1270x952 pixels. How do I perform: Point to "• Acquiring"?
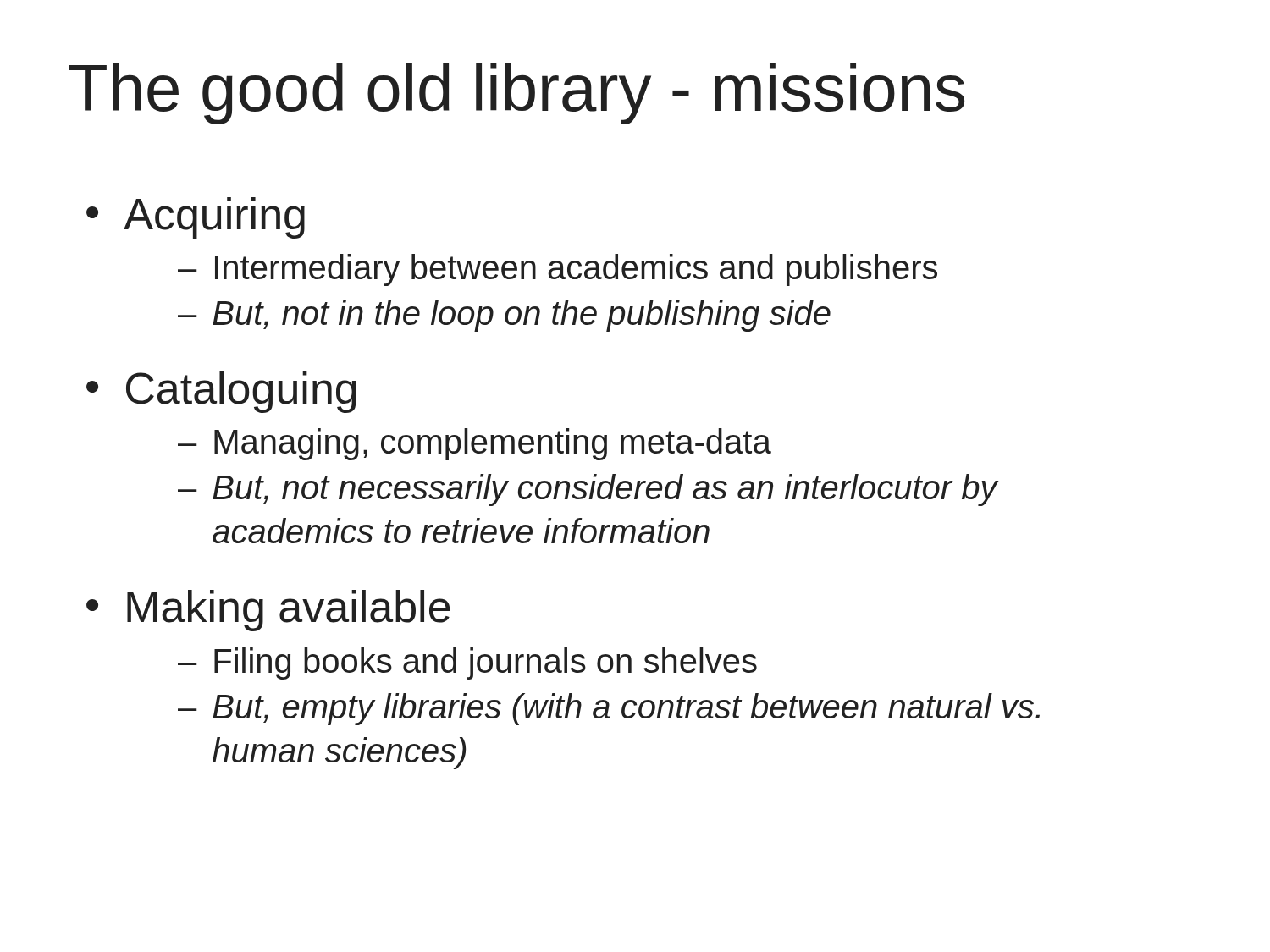[x=196, y=214]
